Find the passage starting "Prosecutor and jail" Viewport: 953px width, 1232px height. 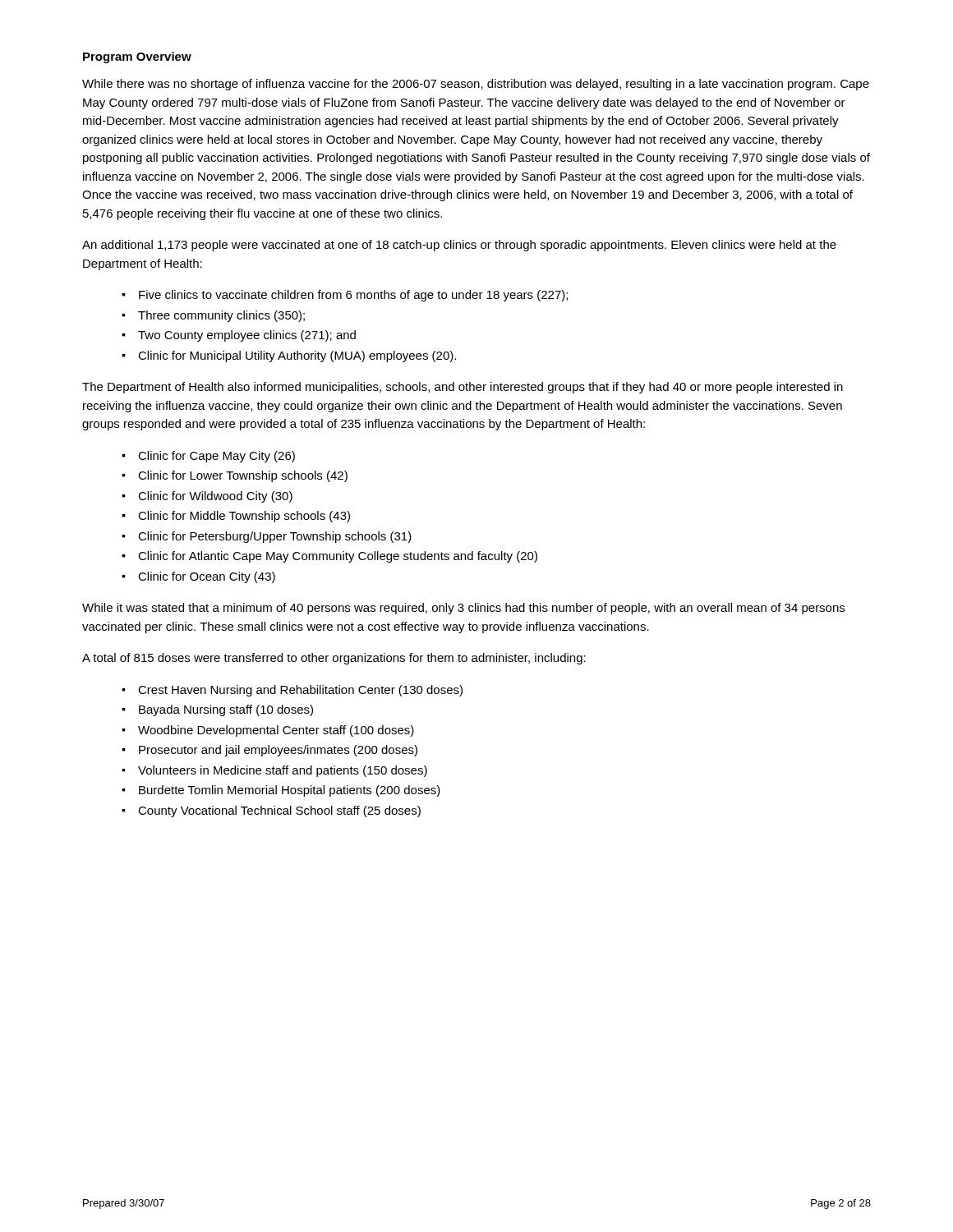[278, 749]
